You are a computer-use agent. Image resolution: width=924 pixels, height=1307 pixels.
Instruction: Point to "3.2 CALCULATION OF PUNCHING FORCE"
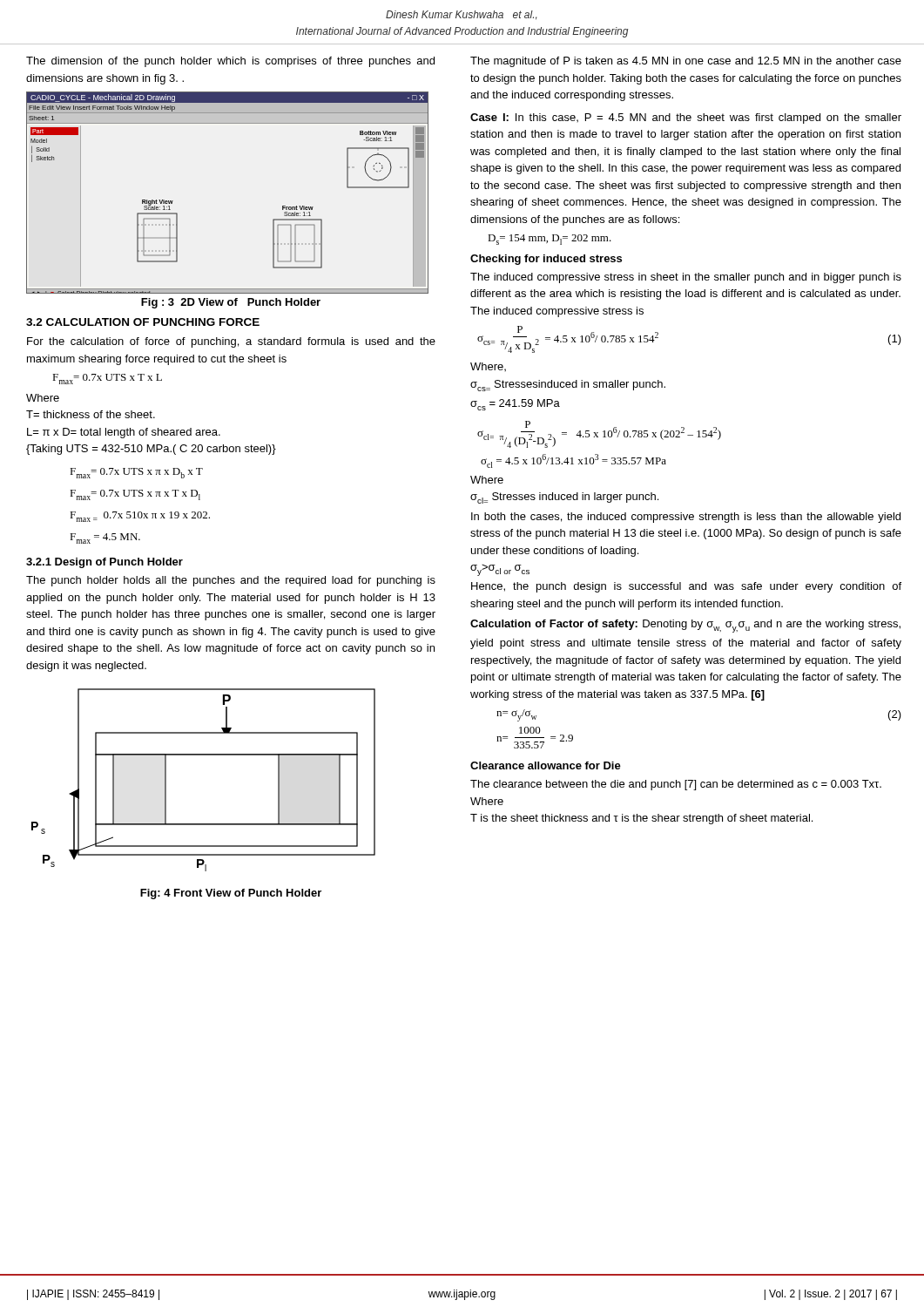143,322
